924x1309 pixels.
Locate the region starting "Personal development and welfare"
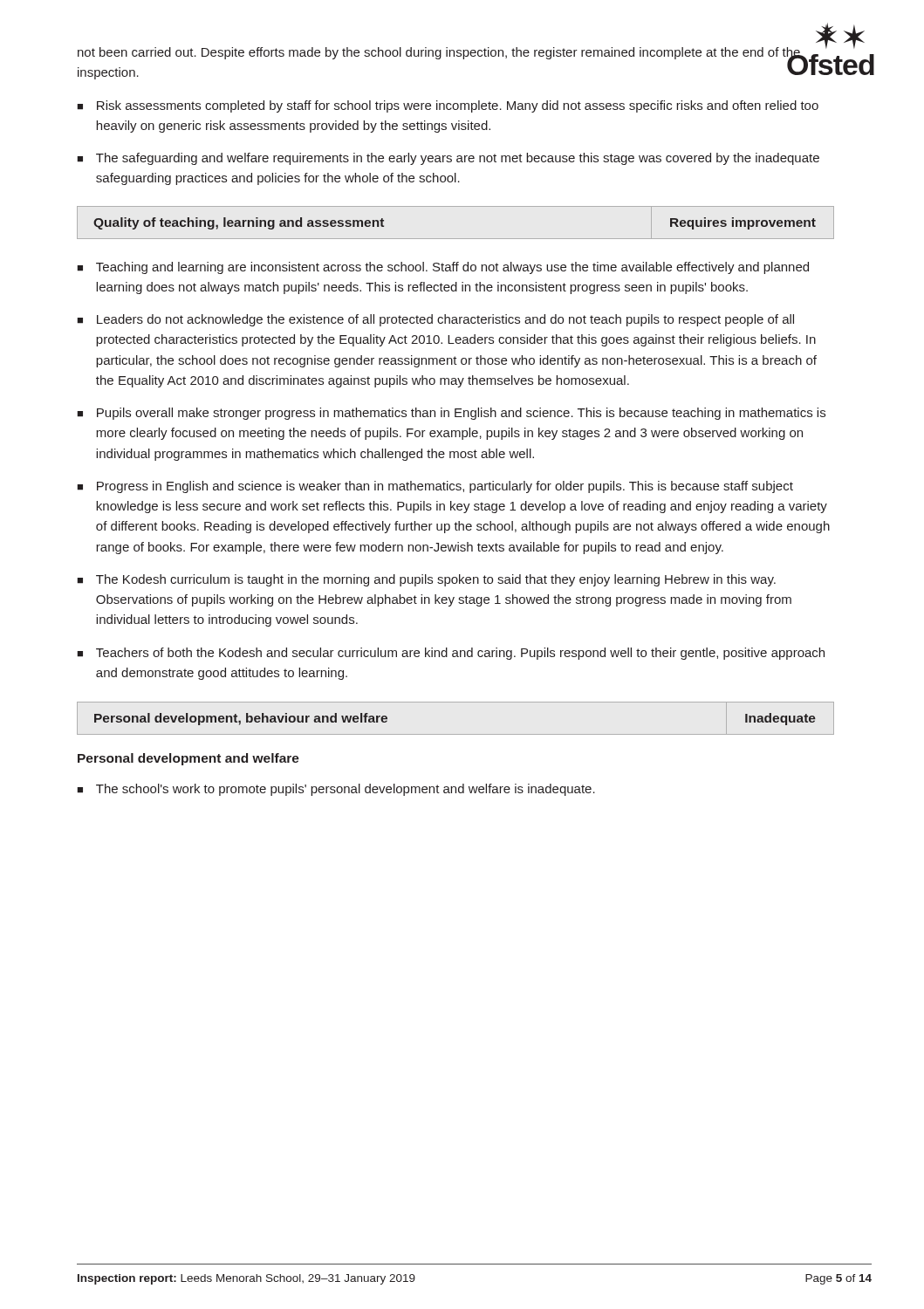(188, 758)
